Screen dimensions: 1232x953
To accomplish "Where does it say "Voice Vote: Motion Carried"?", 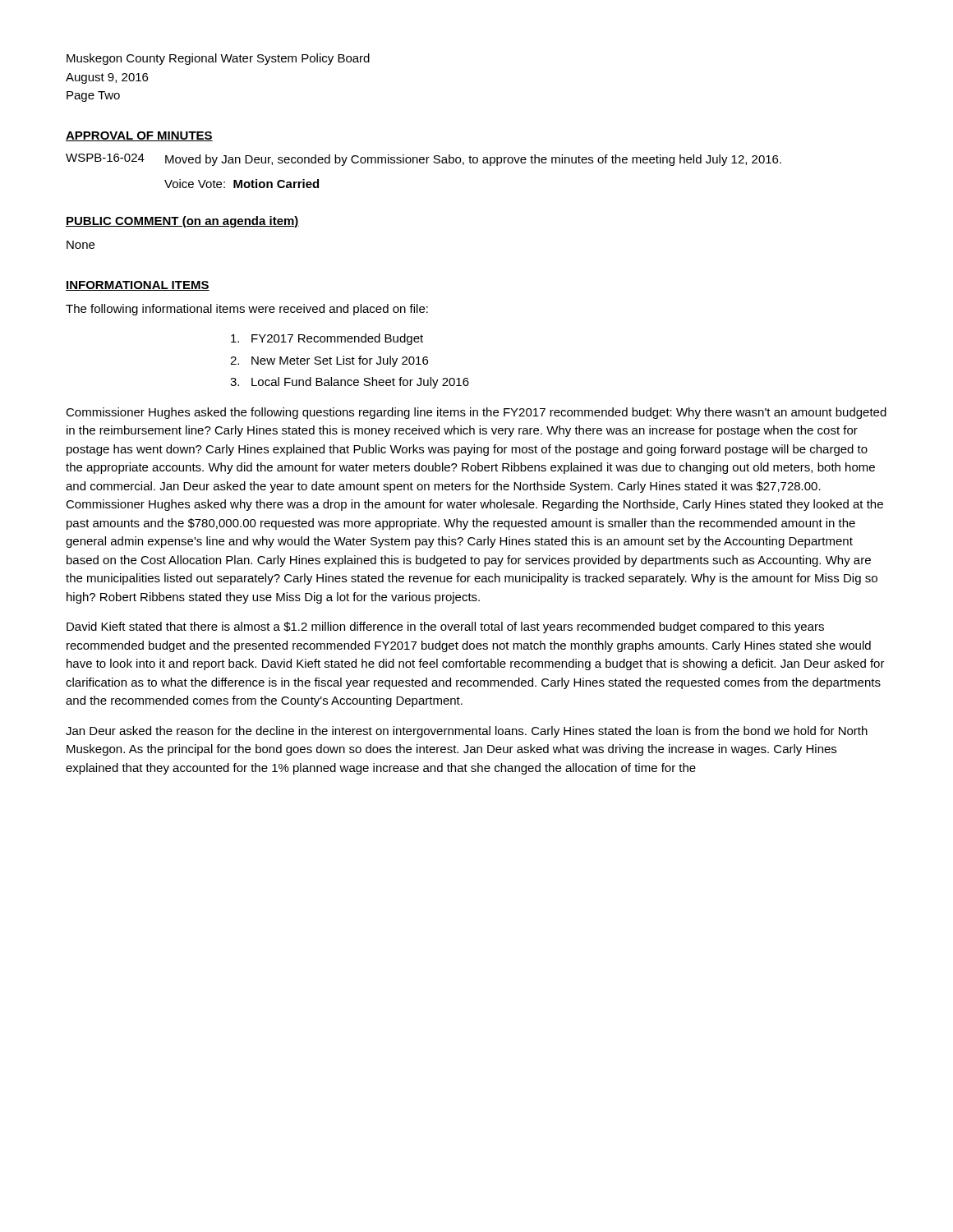I will coord(242,184).
